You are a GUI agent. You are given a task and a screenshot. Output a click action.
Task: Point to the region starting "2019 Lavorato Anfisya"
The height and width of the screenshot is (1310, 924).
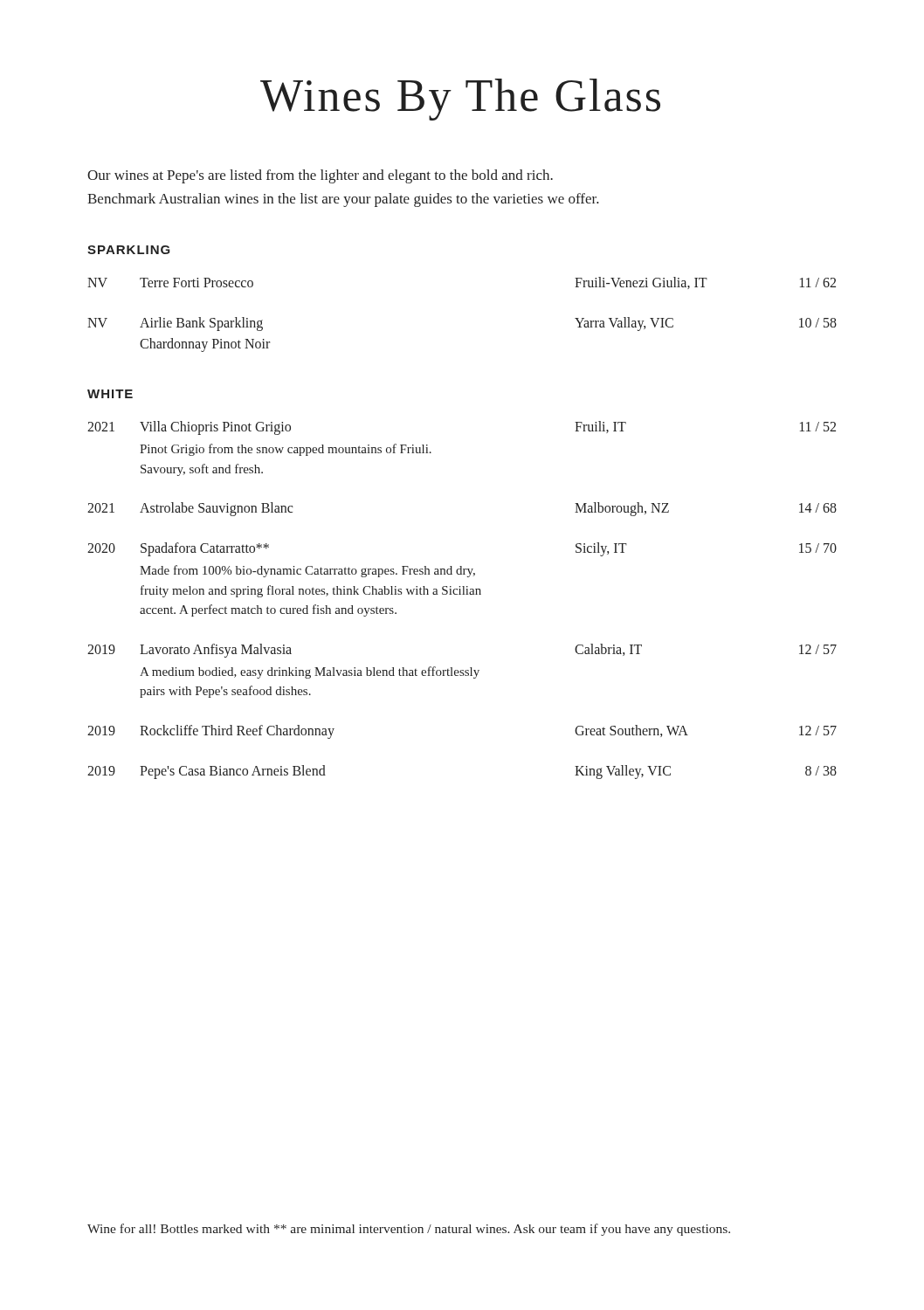click(x=462, y=670)
